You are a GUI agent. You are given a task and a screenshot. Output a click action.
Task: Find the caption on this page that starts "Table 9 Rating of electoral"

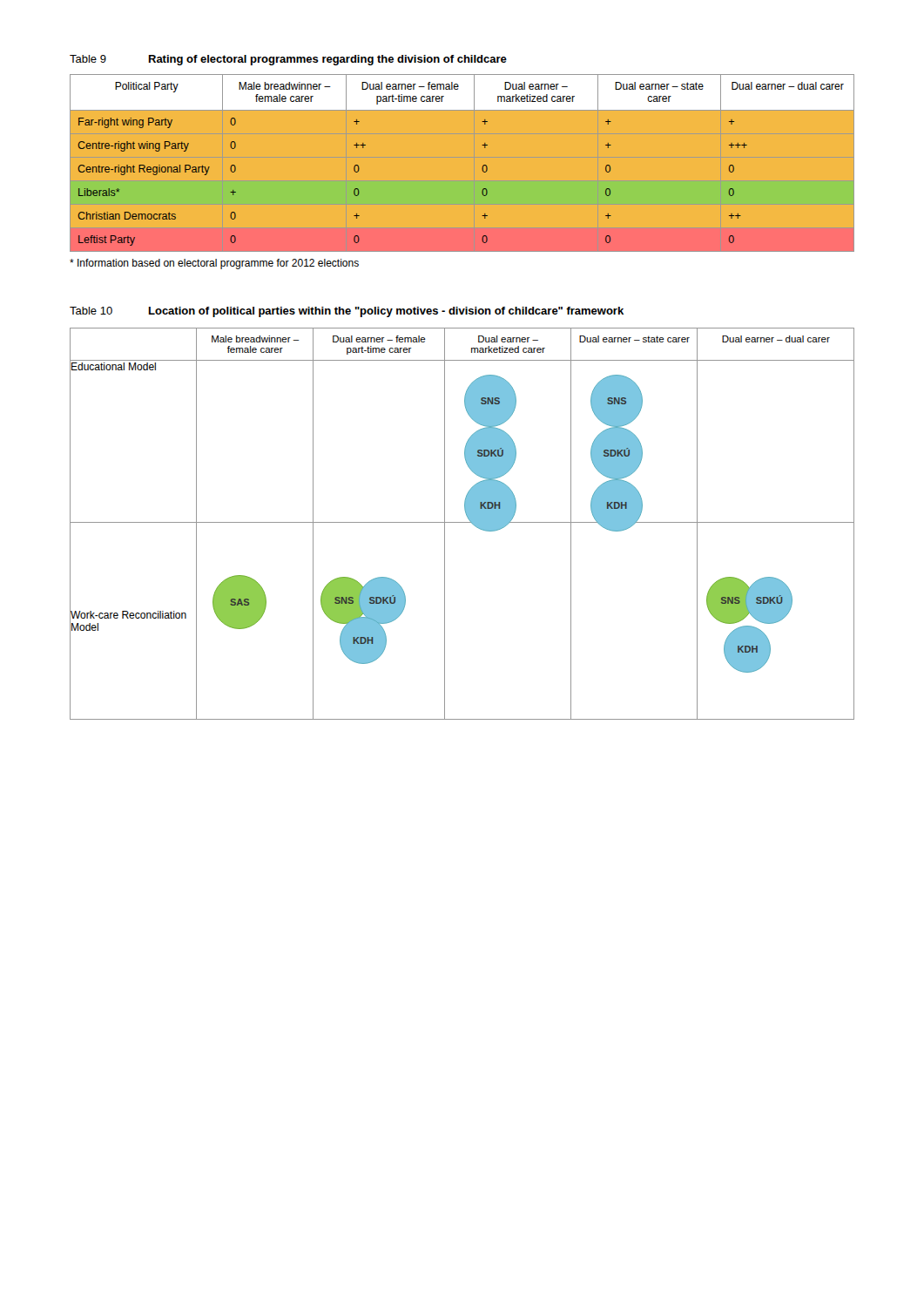(288, 59)
